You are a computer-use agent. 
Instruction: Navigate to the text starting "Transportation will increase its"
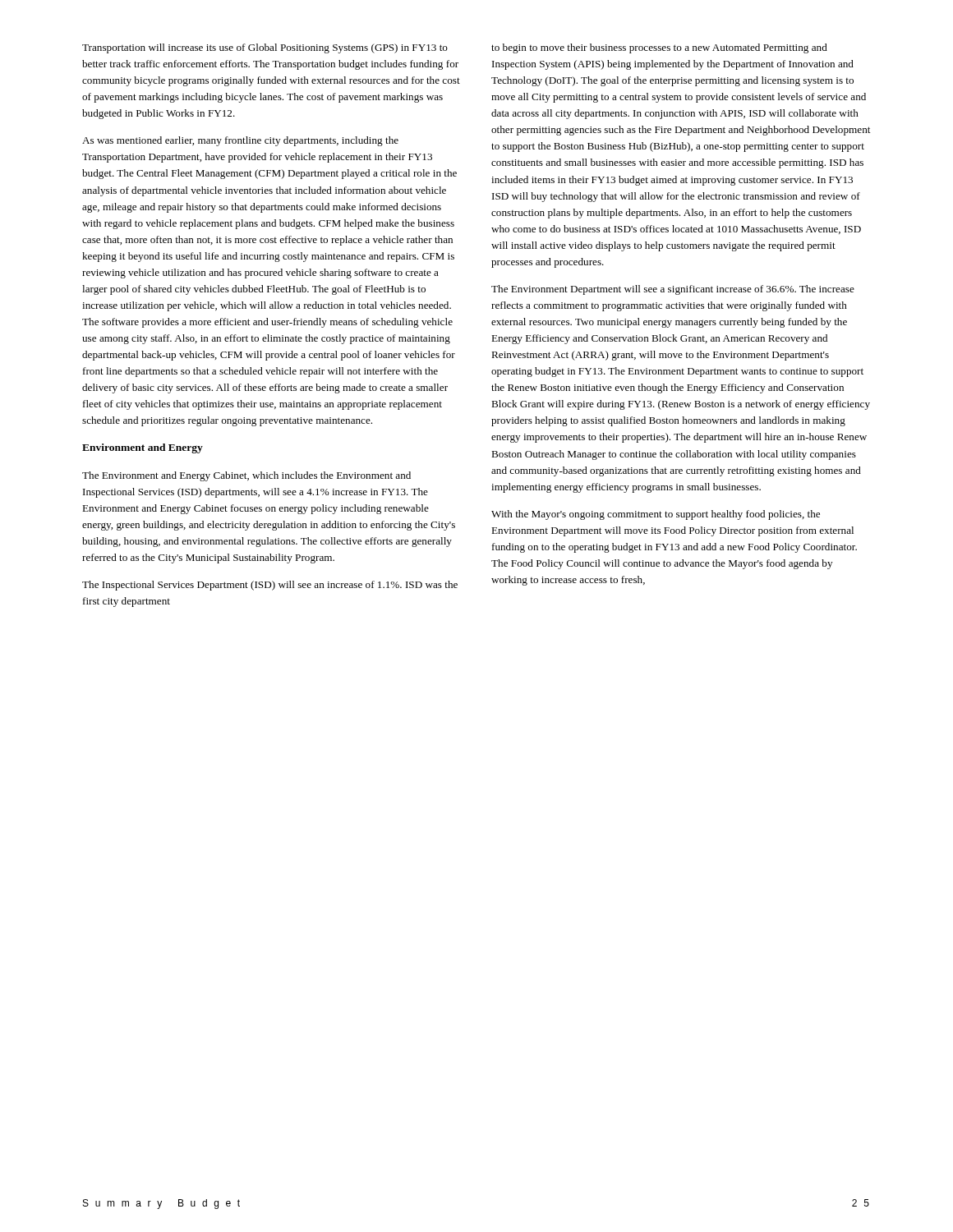(x=272, y=81)
